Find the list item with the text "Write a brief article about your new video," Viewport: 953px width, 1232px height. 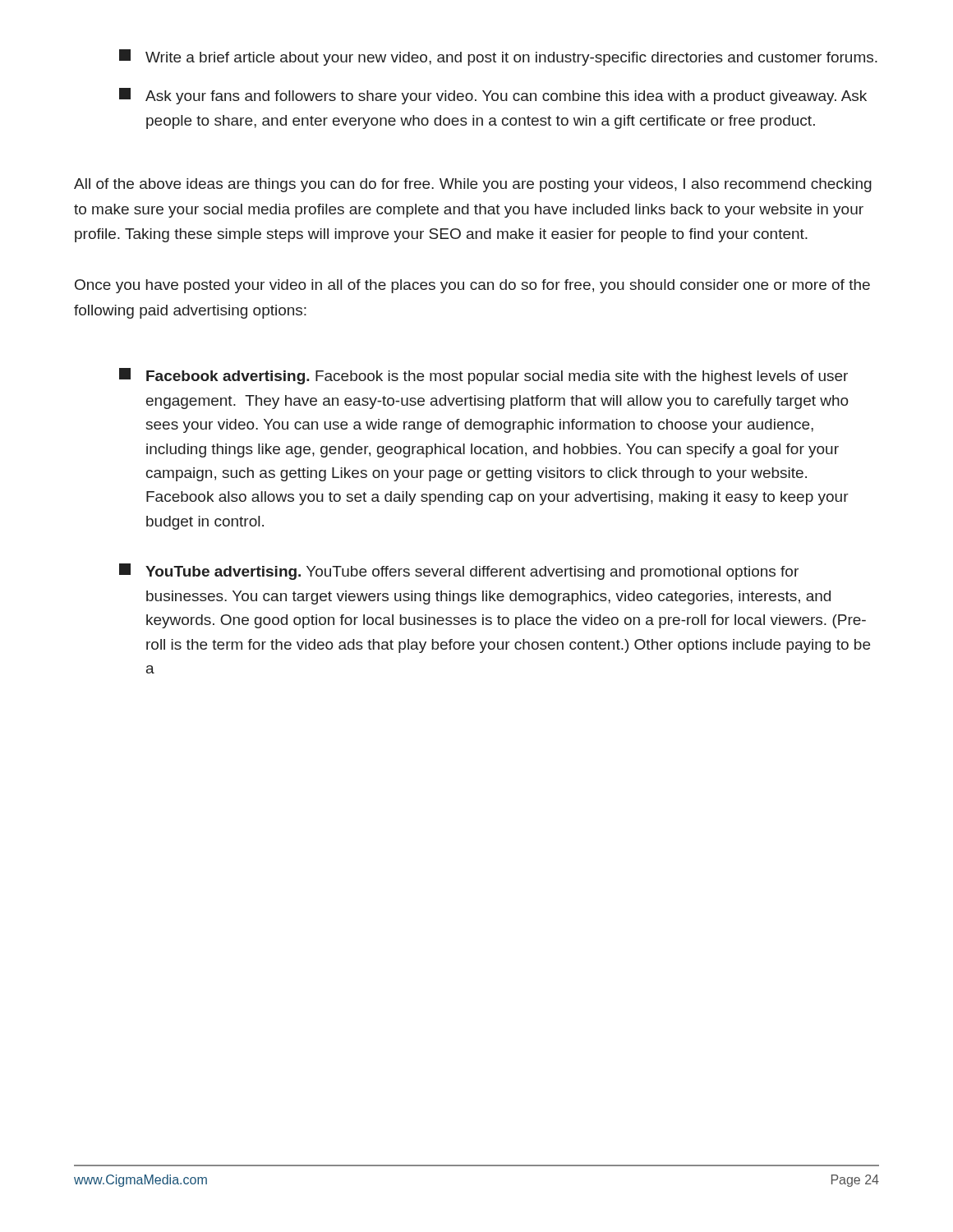click(499, 57)
